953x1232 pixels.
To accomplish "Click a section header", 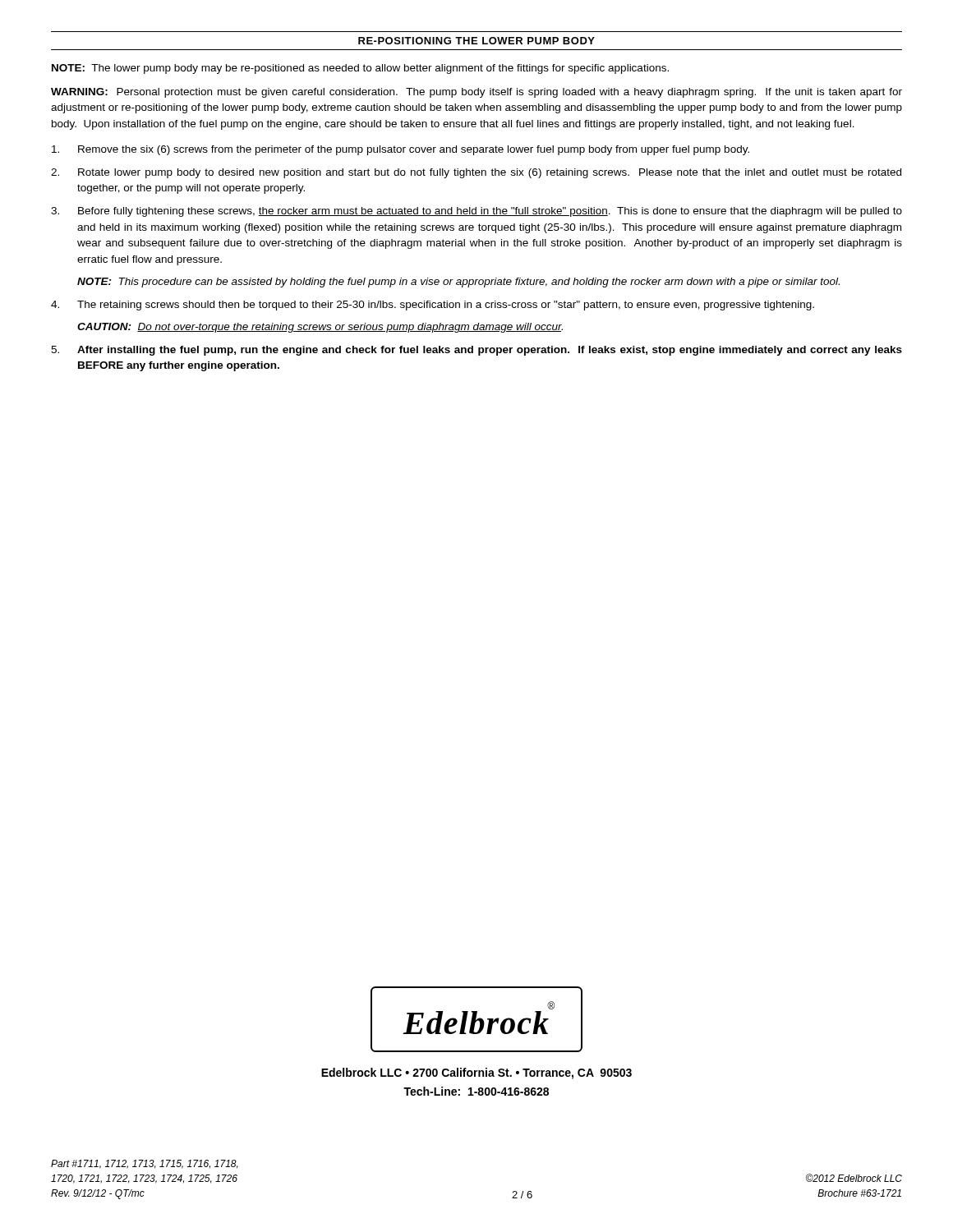I will tap(476, 41).
